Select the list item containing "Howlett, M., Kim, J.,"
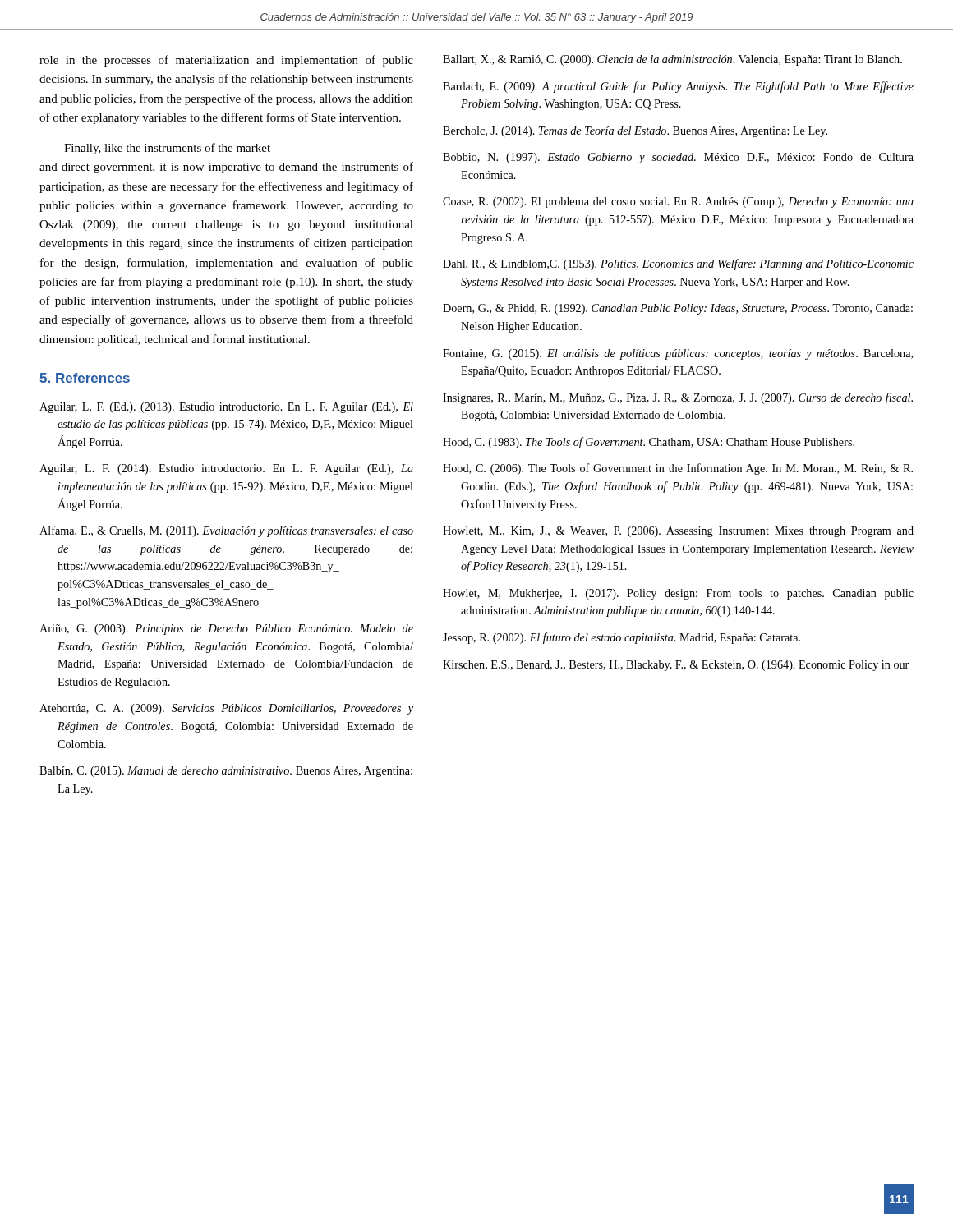 (678, 548)
